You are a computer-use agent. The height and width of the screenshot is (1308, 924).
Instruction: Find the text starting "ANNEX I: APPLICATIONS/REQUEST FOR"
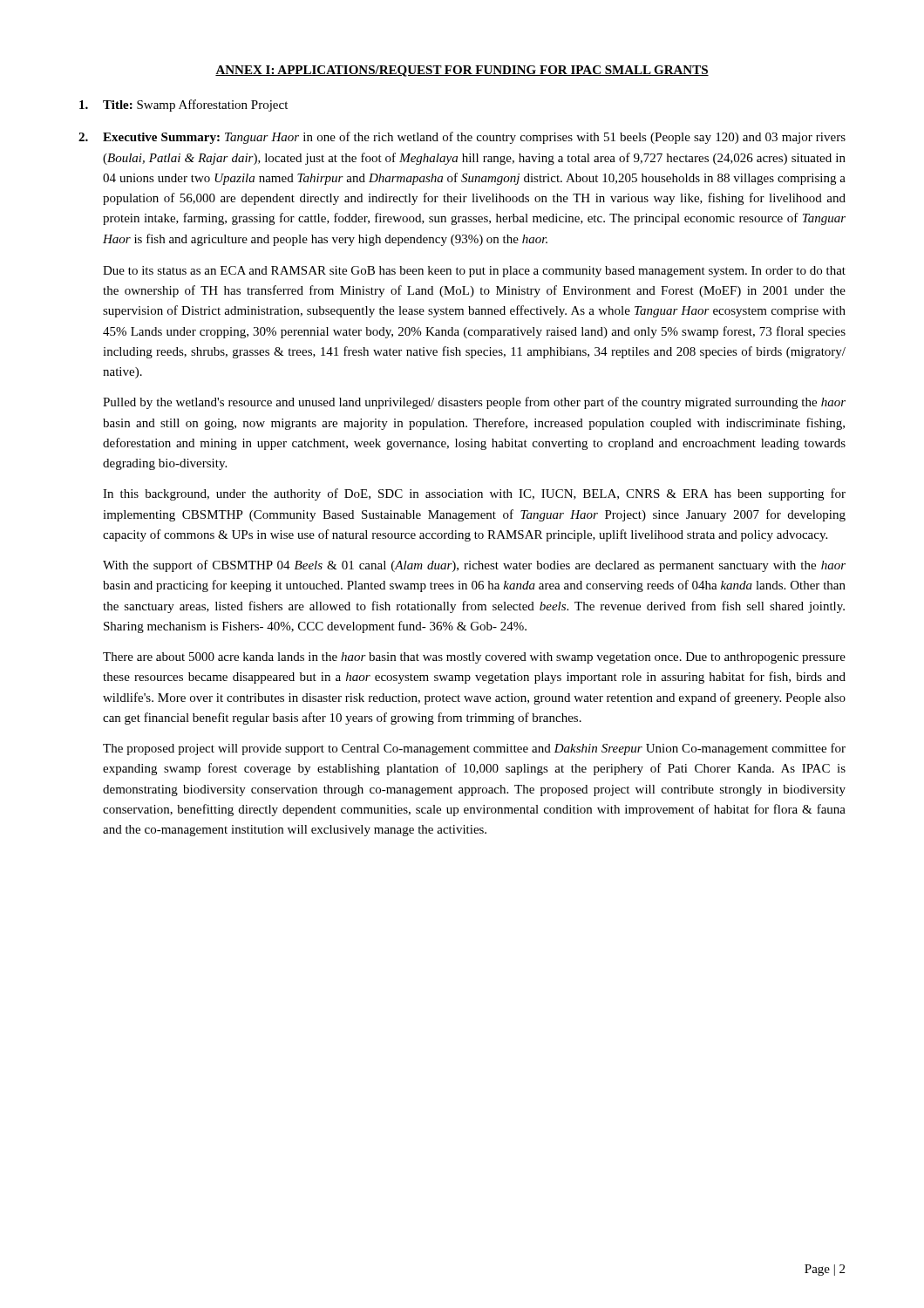(462, 70)
